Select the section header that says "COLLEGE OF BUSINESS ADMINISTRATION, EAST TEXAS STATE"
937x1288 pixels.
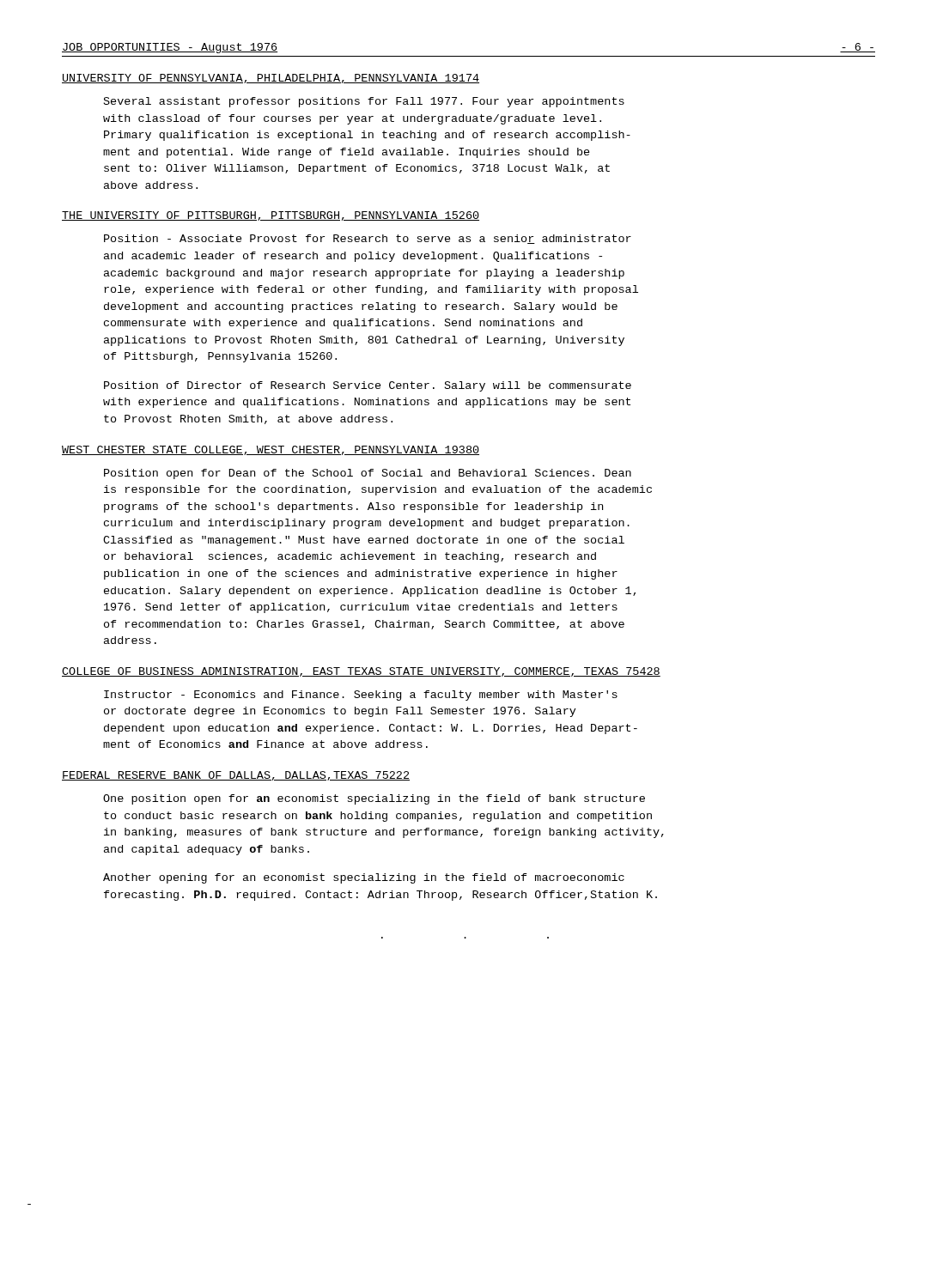click(361, 672)
